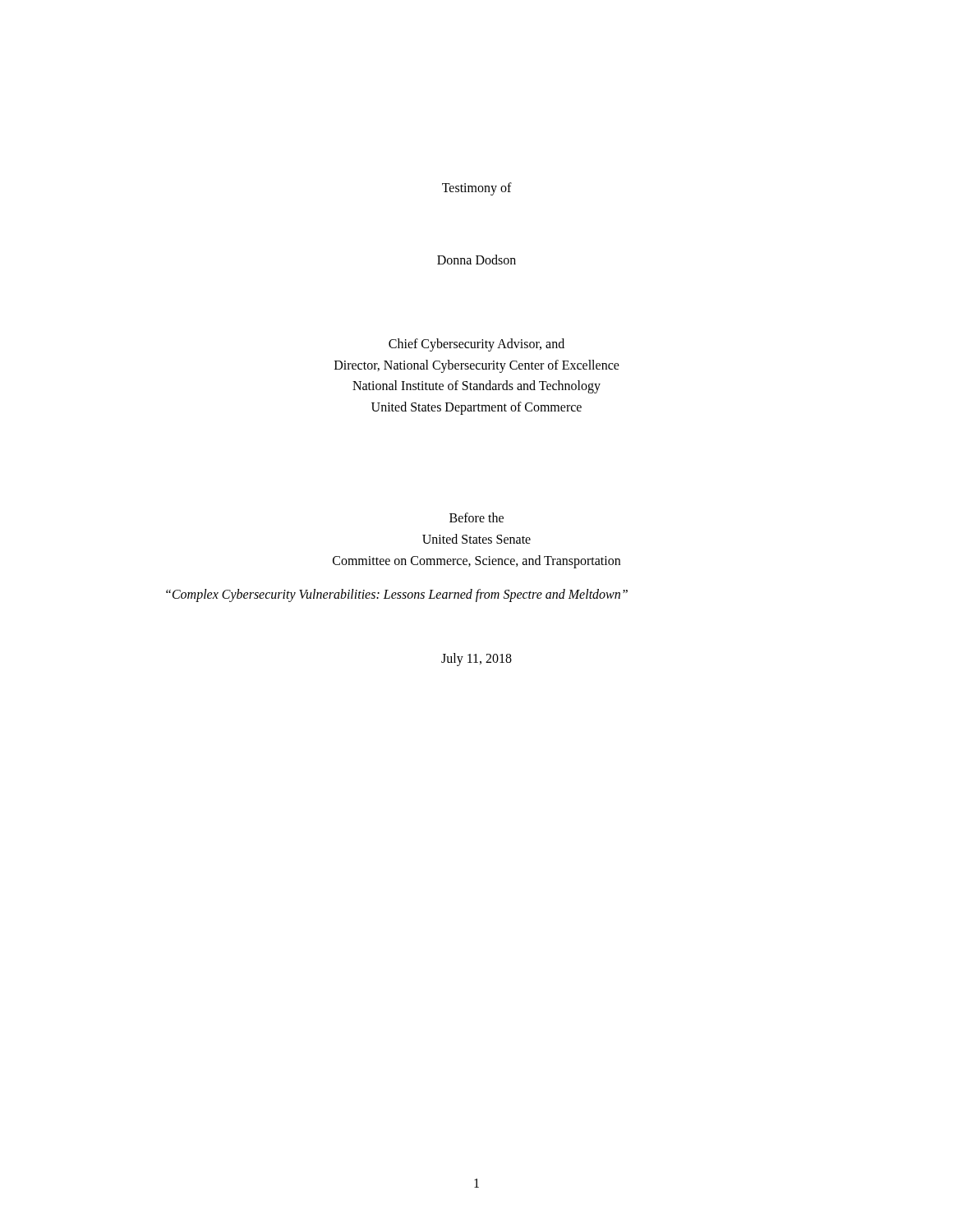The width and height of the screenshot is (953, 1232).
Task: Find "Testimony of" on this page
Action: click(x=476, y=188)
